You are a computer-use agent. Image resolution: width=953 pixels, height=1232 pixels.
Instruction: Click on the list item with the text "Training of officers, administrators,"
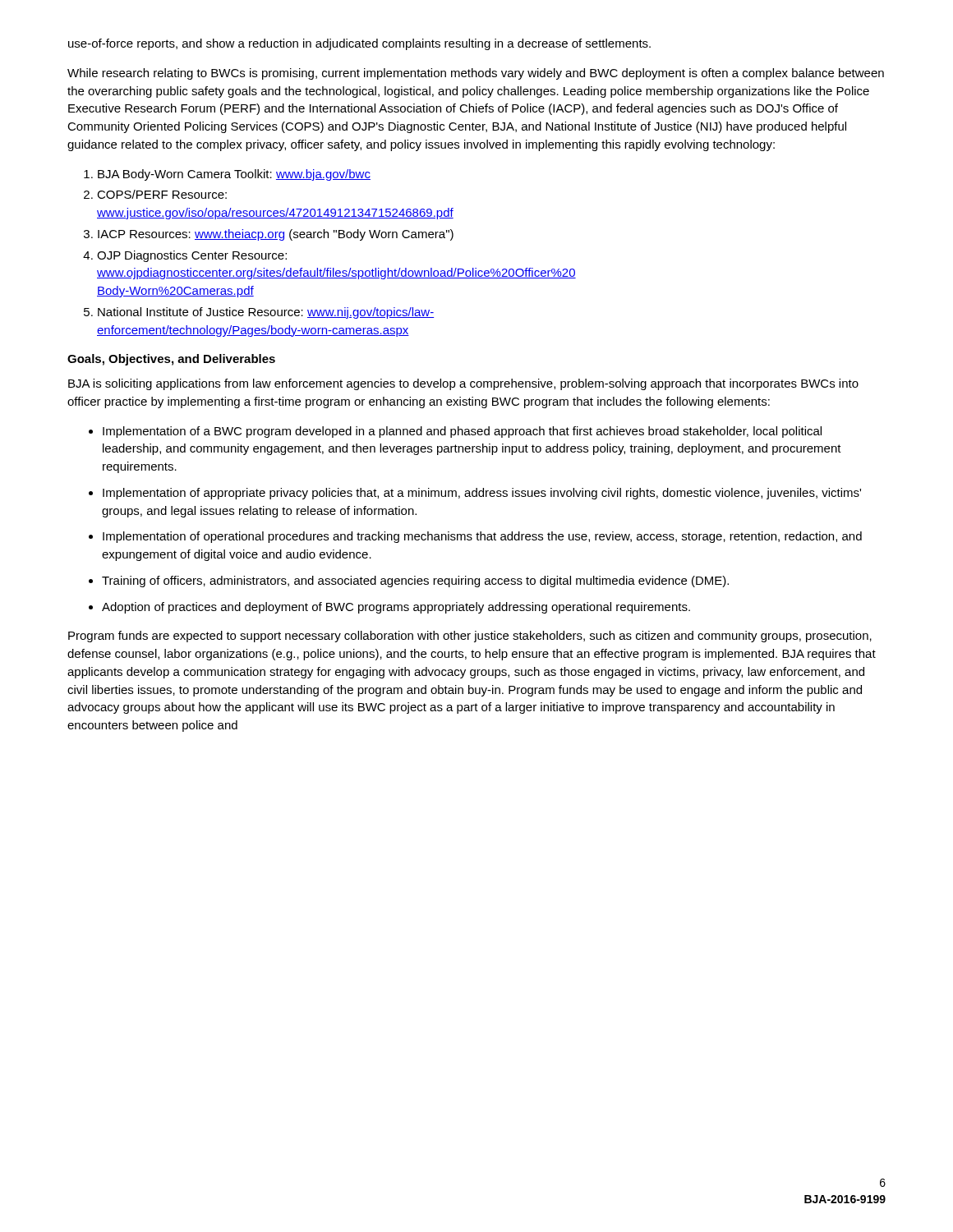494,580
